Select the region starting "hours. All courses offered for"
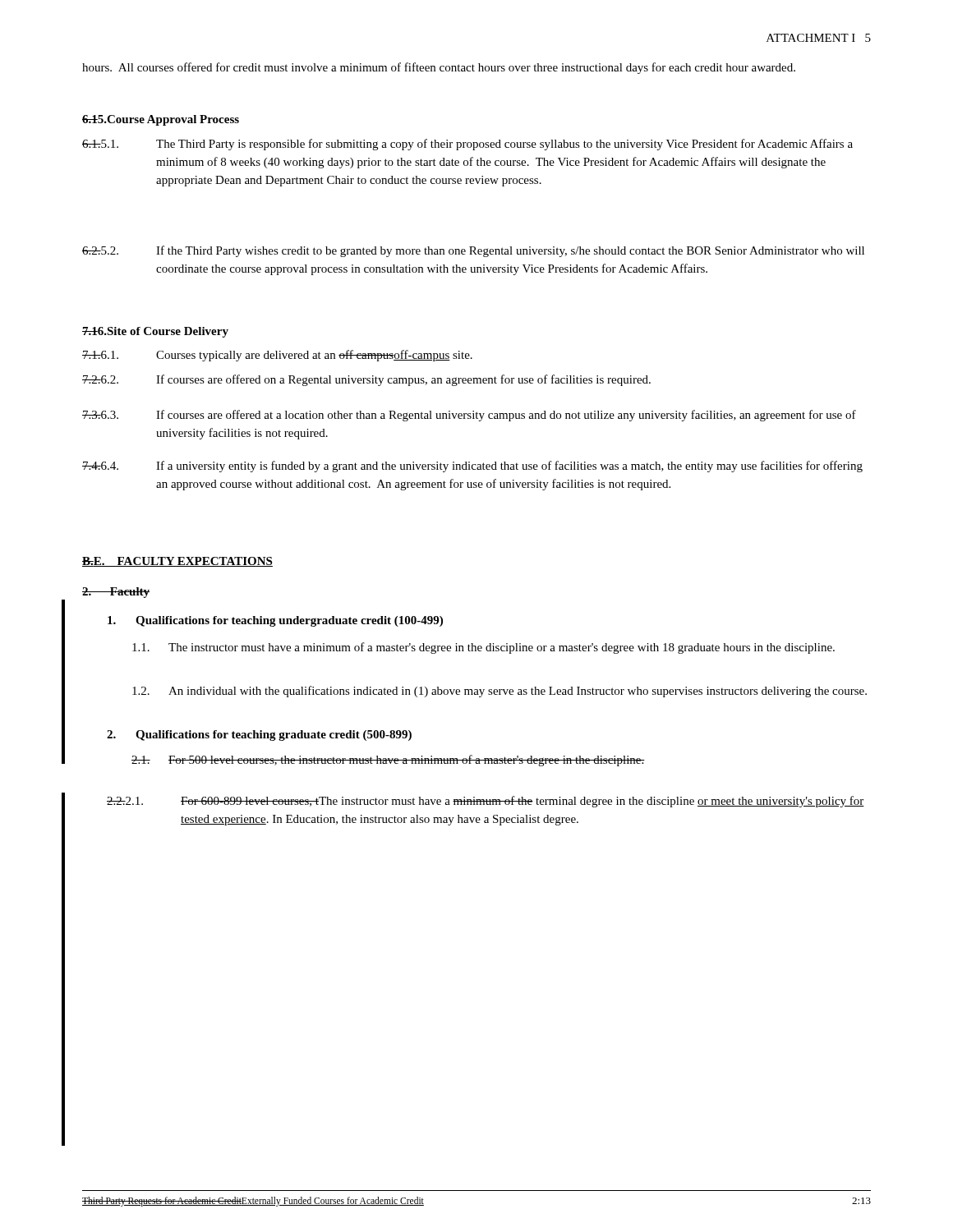 (439, 67)
